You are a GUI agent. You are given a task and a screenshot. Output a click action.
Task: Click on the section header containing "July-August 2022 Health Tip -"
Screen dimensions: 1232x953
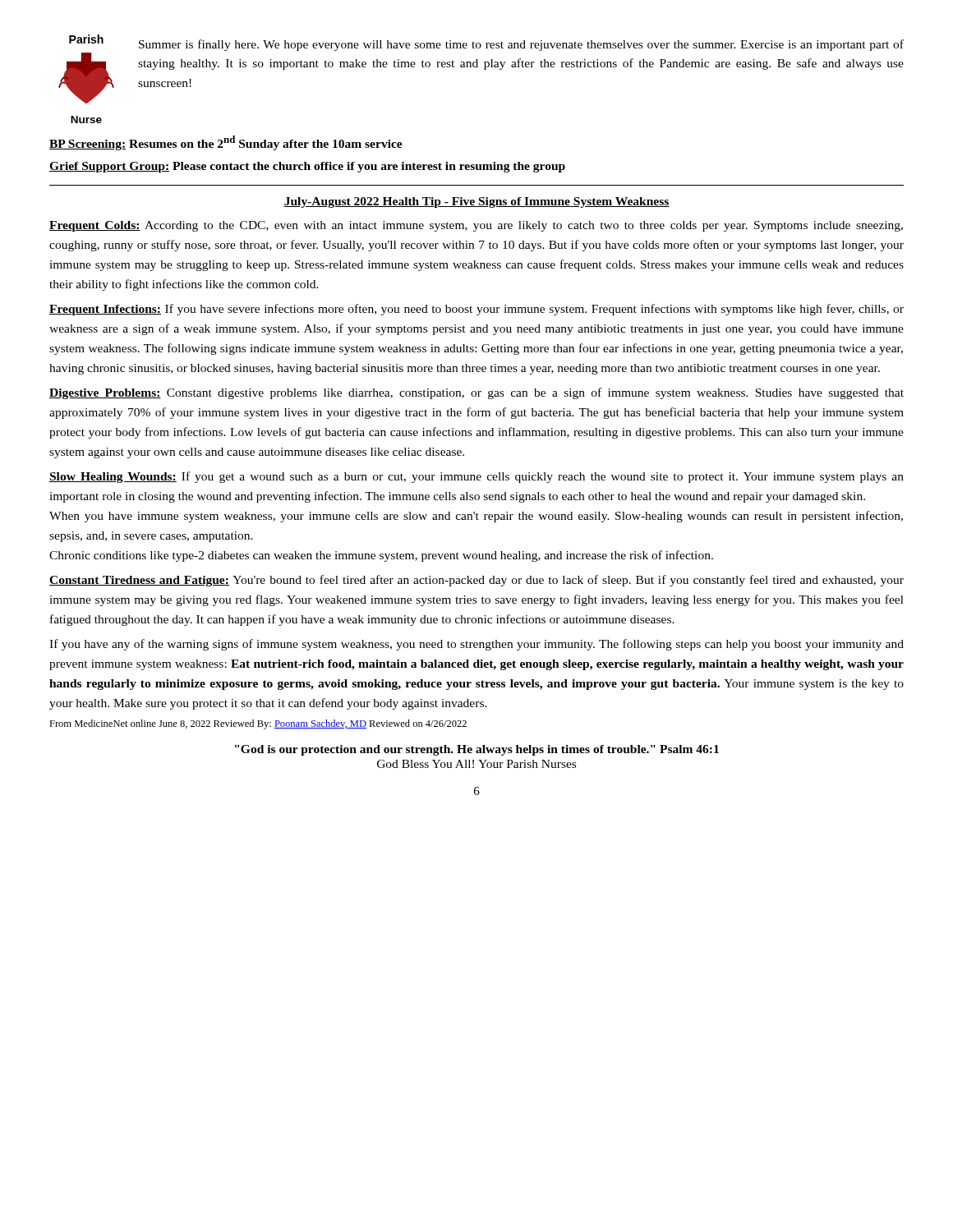[x=476, y=201]
